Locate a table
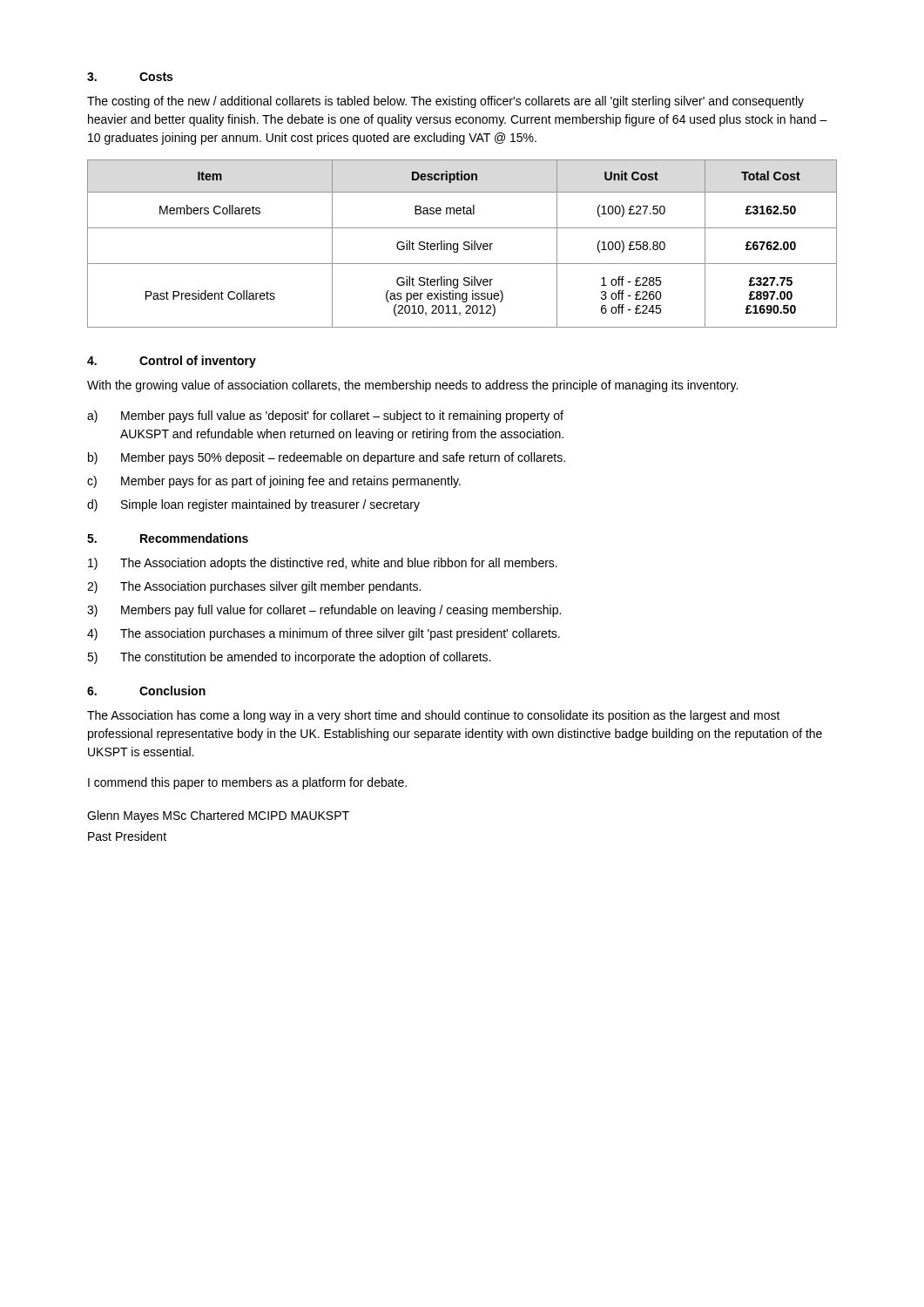The width and height of the screenshot is (924, 1307). pyautogui.click(x=462, y=244)
